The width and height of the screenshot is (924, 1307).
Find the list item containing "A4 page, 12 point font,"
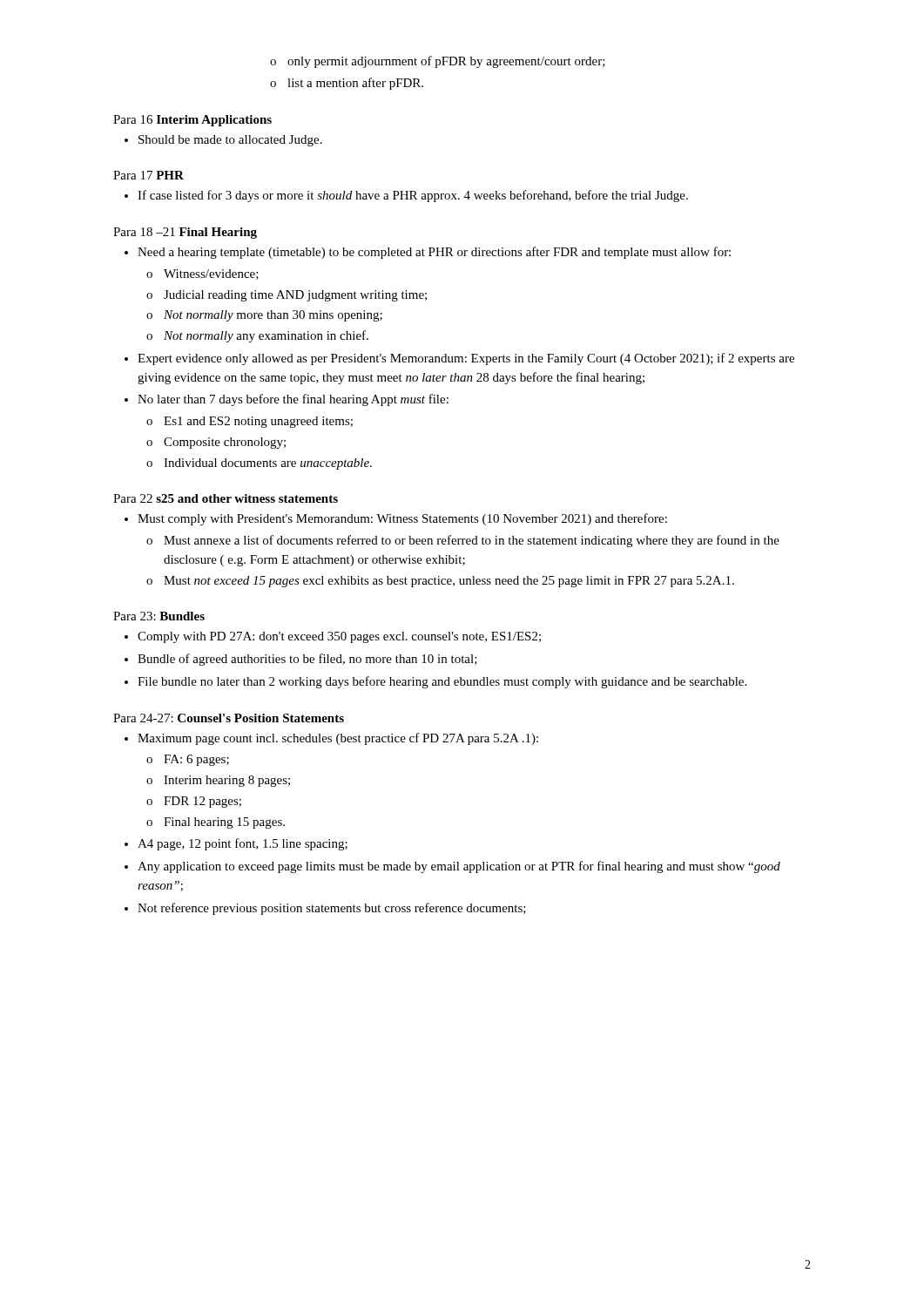236,844
